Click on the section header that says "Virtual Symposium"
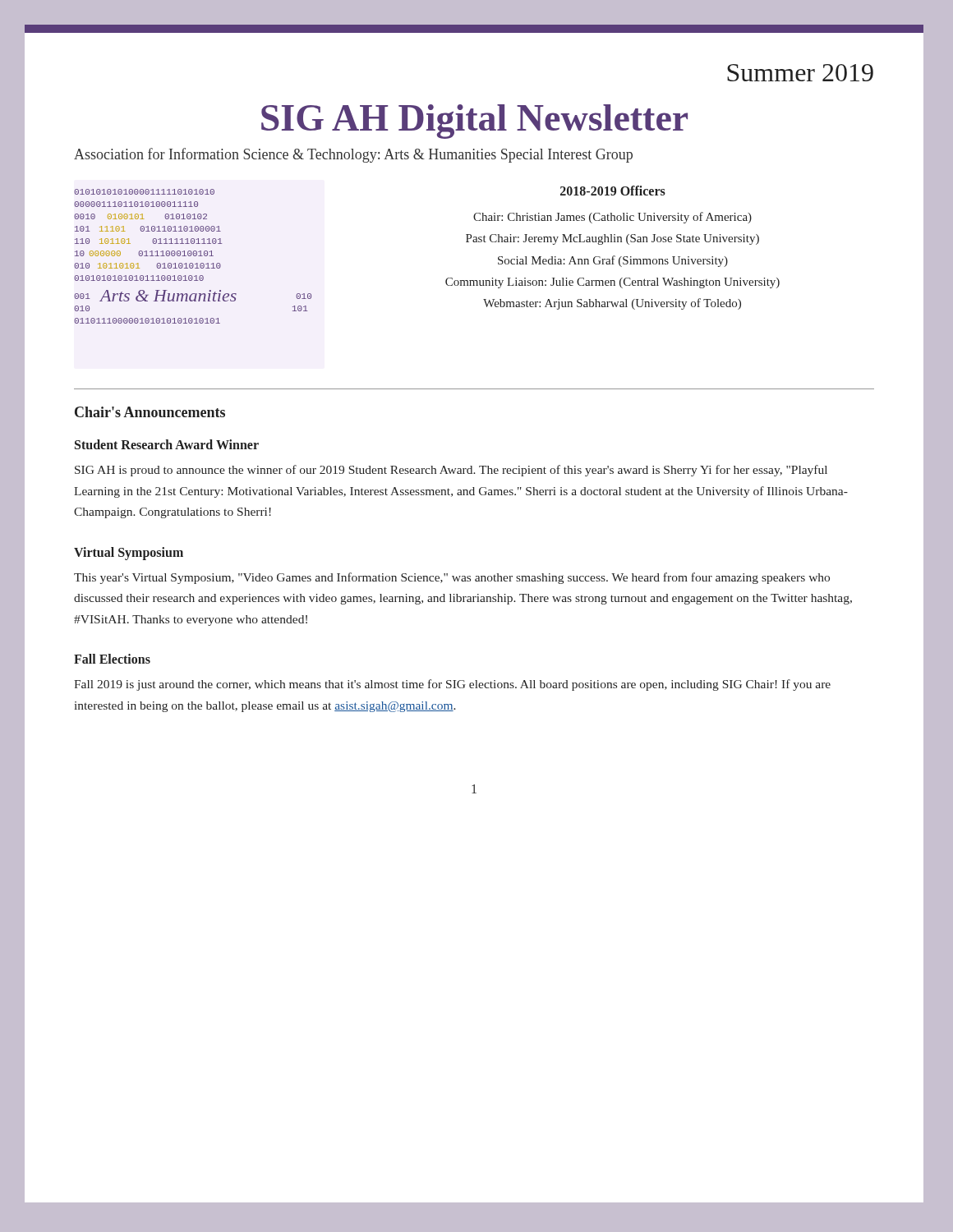 click(x=129, y=552)
